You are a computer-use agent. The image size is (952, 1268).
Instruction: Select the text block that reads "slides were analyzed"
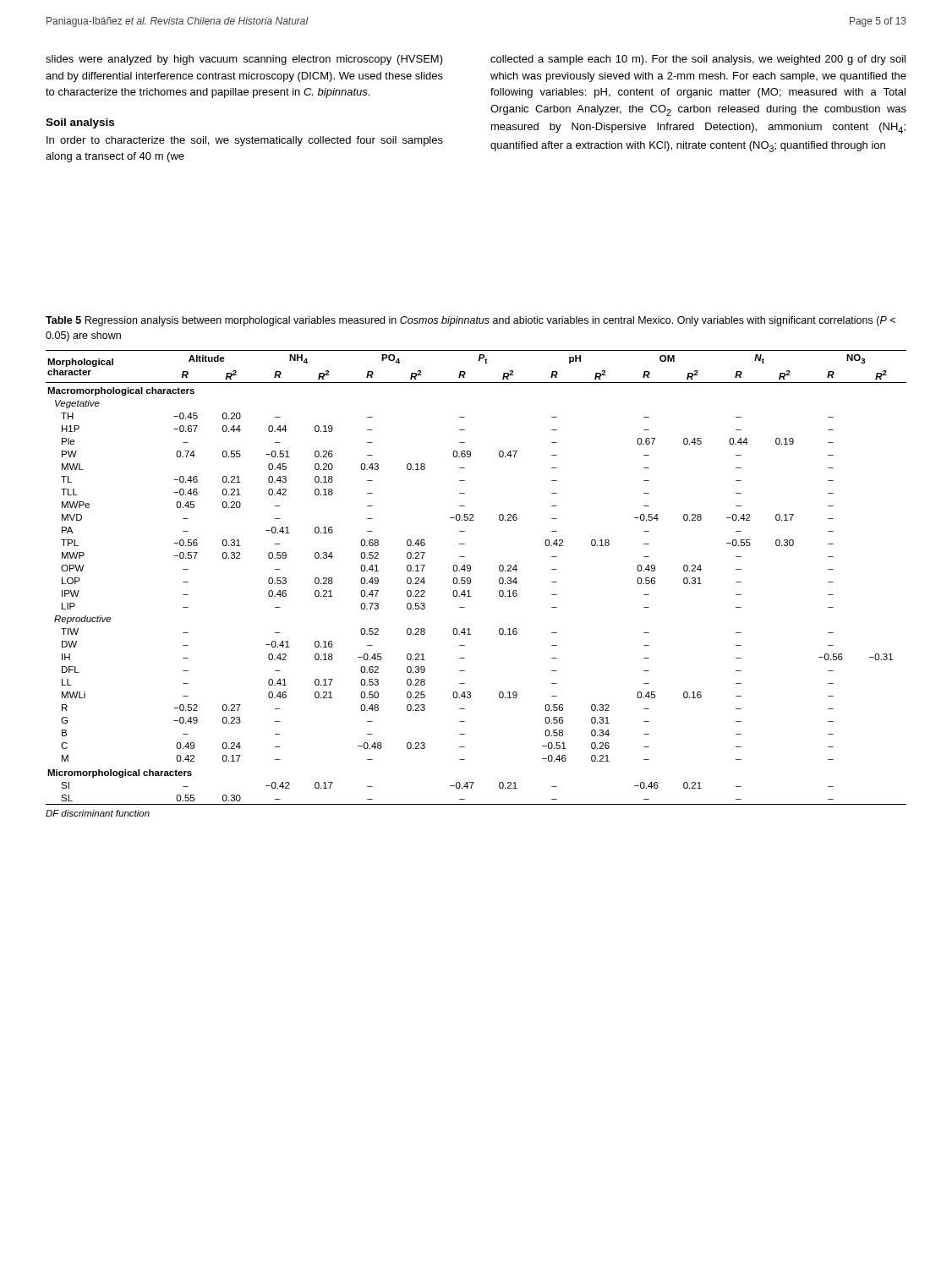click(244, 75)
